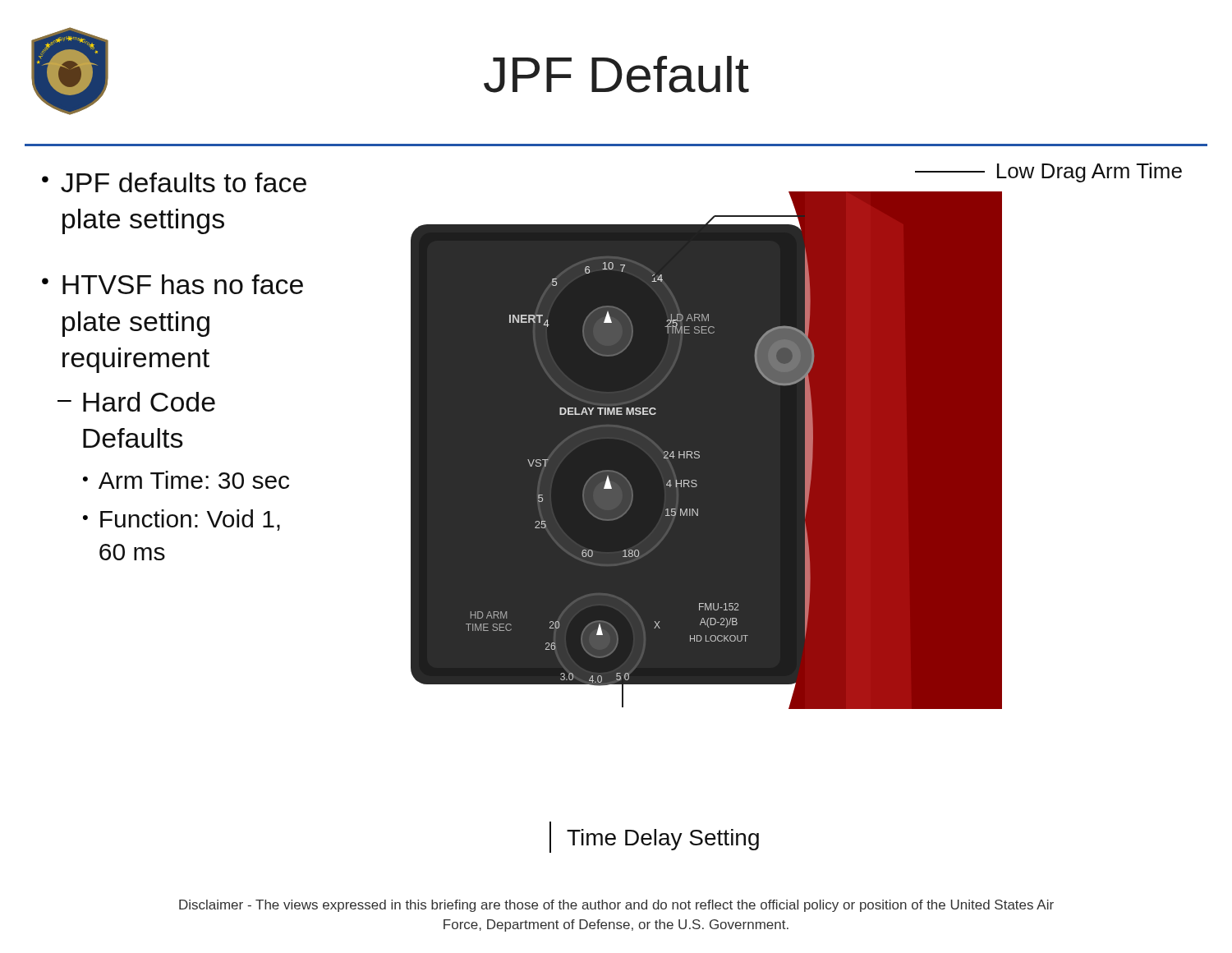
Task: Select the element starting "JPF Default"
Action: coord(616,74)
